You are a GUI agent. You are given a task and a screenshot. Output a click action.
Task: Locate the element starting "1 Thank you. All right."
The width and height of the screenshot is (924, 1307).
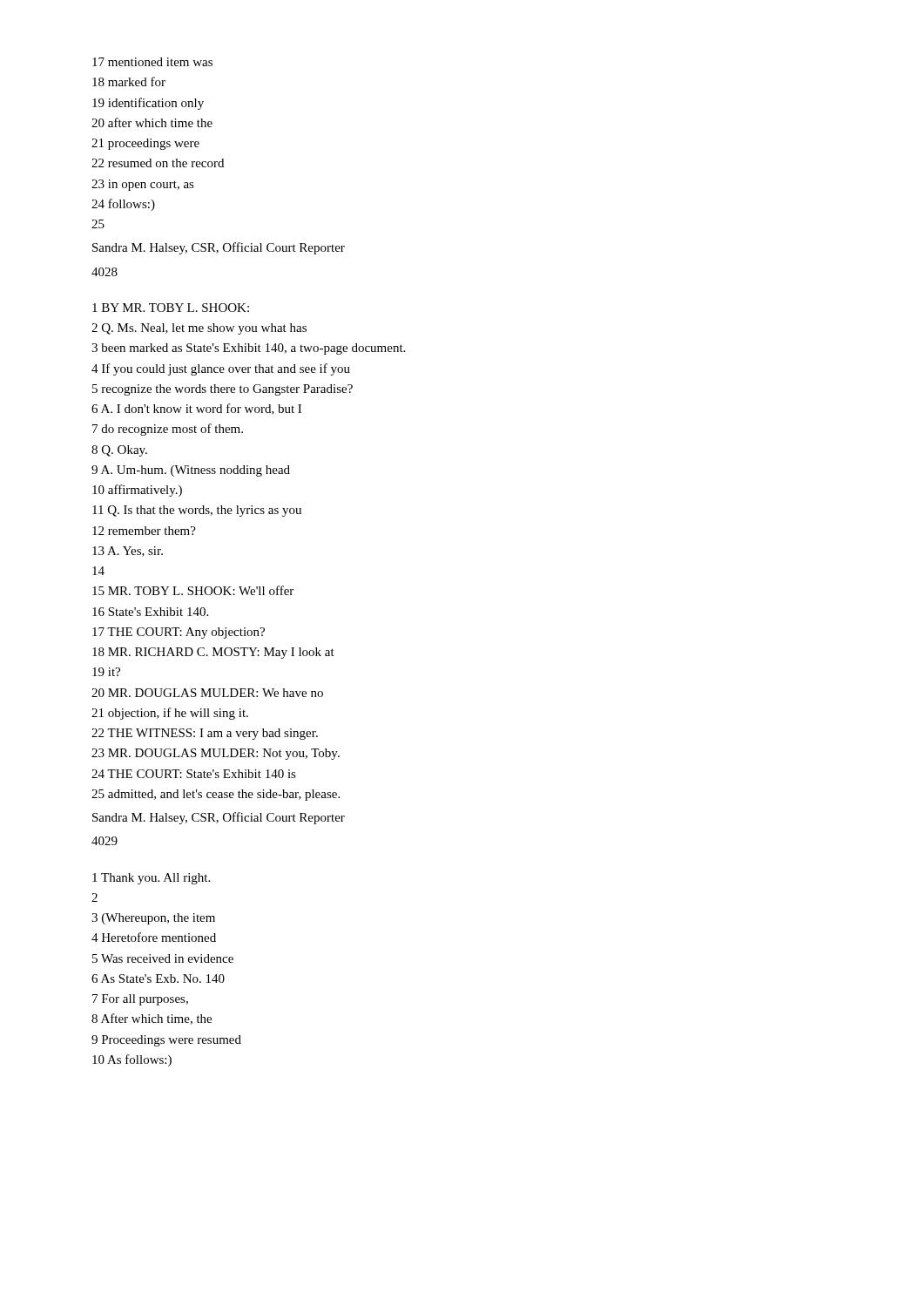click(151, 879)
